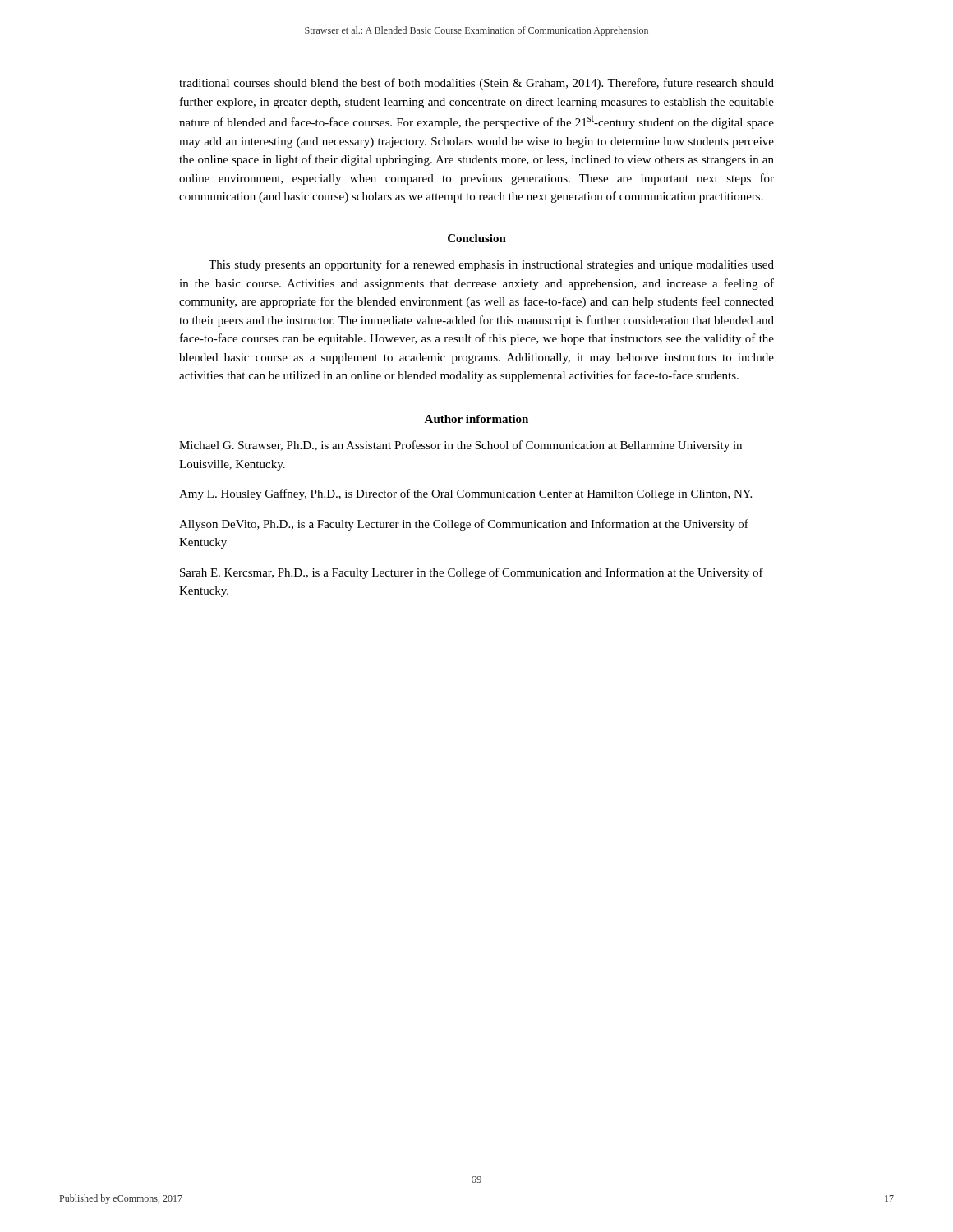Find "Author information" on this page
The image size is (953, 1232).
tap(476, 418)
